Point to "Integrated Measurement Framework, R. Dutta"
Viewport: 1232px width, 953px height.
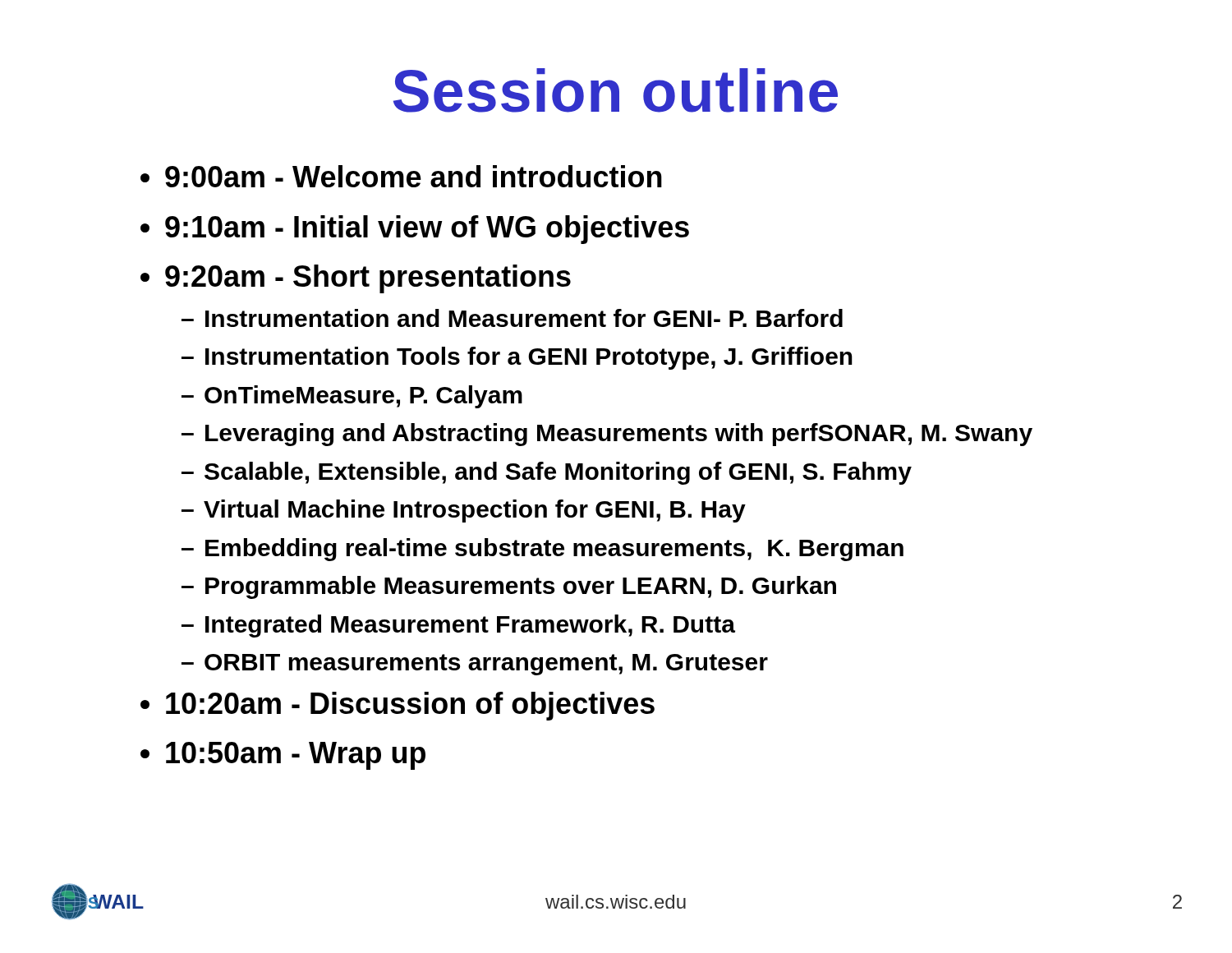tap(469, 624)
